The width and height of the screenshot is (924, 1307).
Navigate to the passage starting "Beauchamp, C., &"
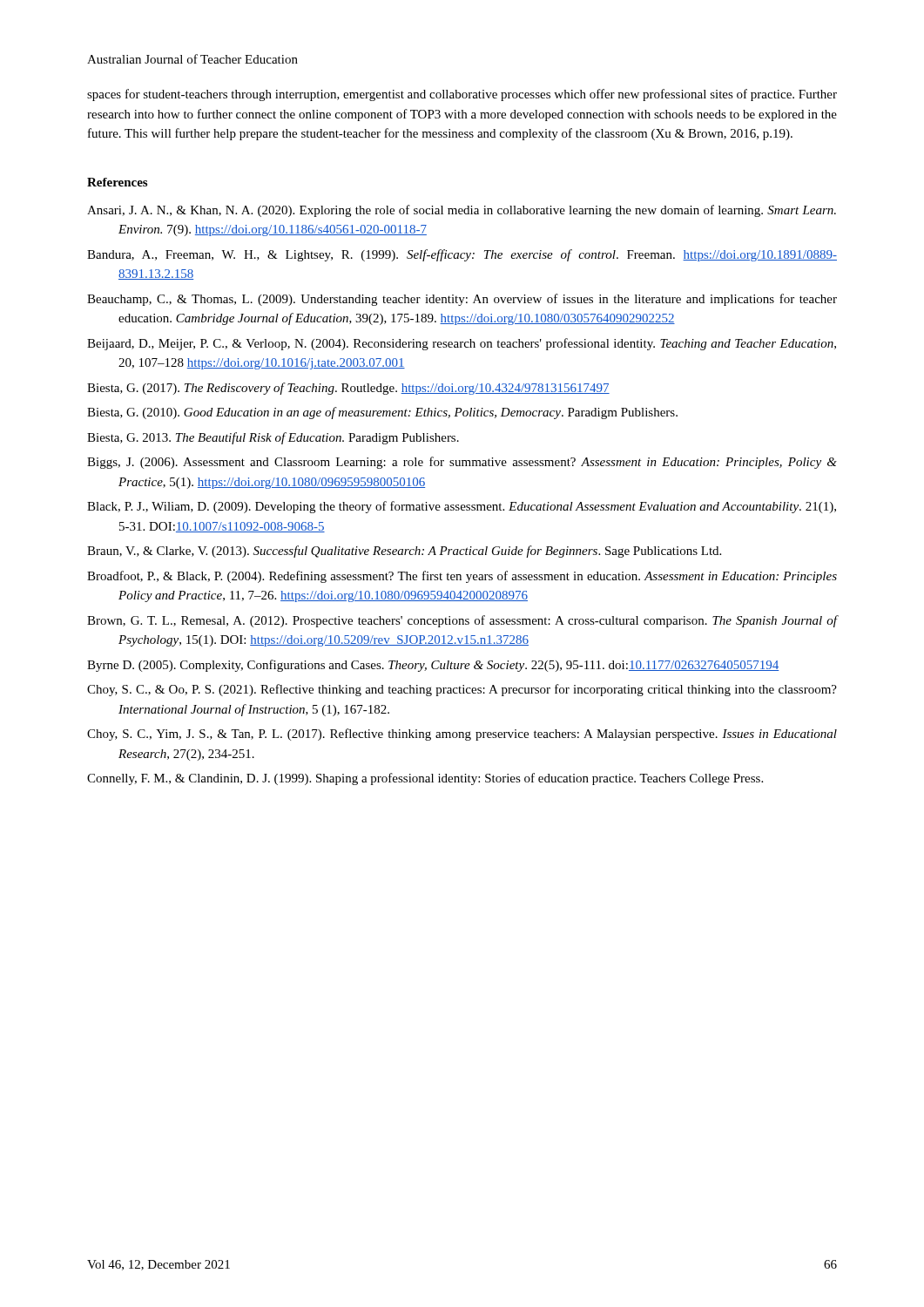point(462,308)
